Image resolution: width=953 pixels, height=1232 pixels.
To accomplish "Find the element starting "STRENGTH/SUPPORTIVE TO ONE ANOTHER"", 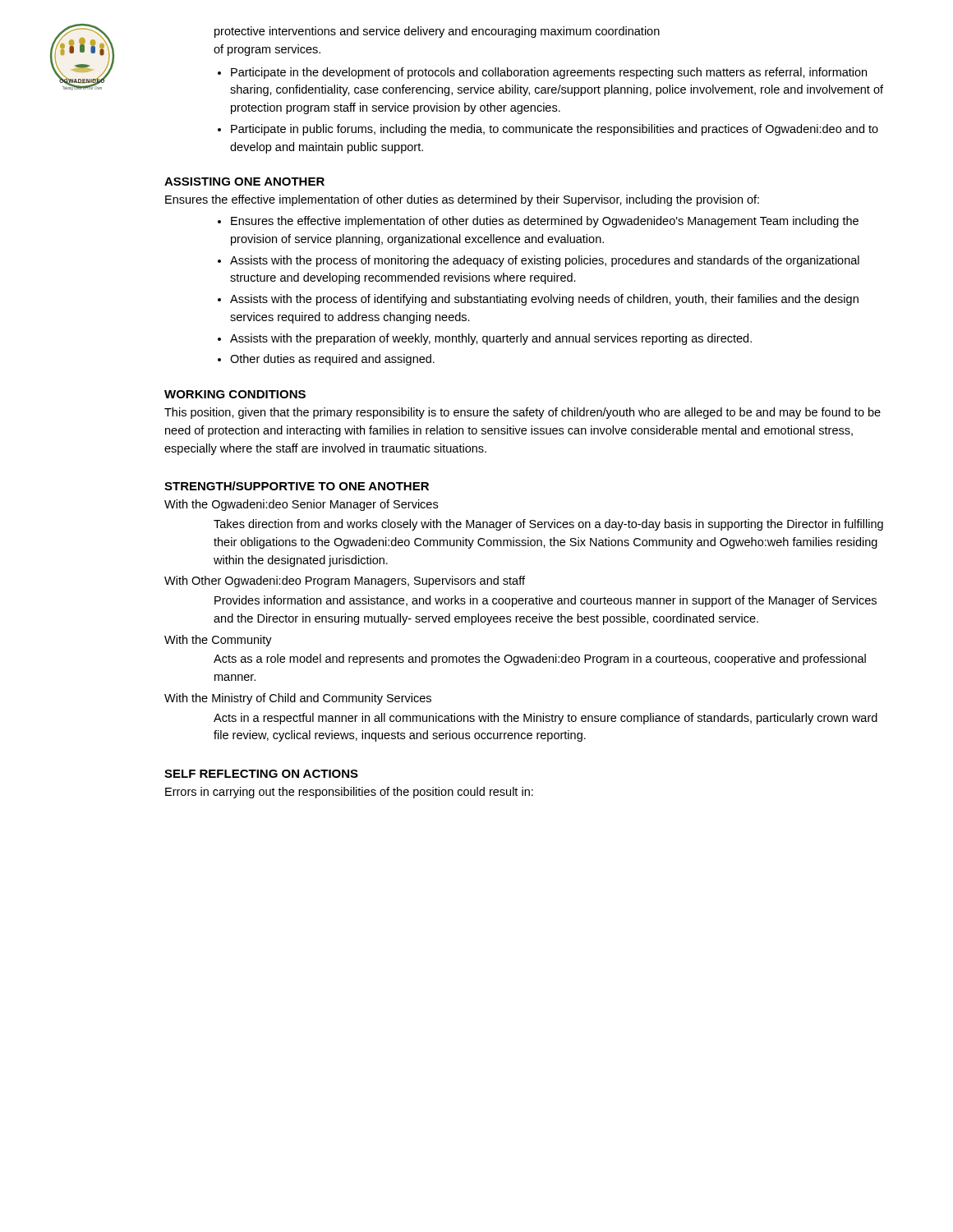I will [297, 486].
